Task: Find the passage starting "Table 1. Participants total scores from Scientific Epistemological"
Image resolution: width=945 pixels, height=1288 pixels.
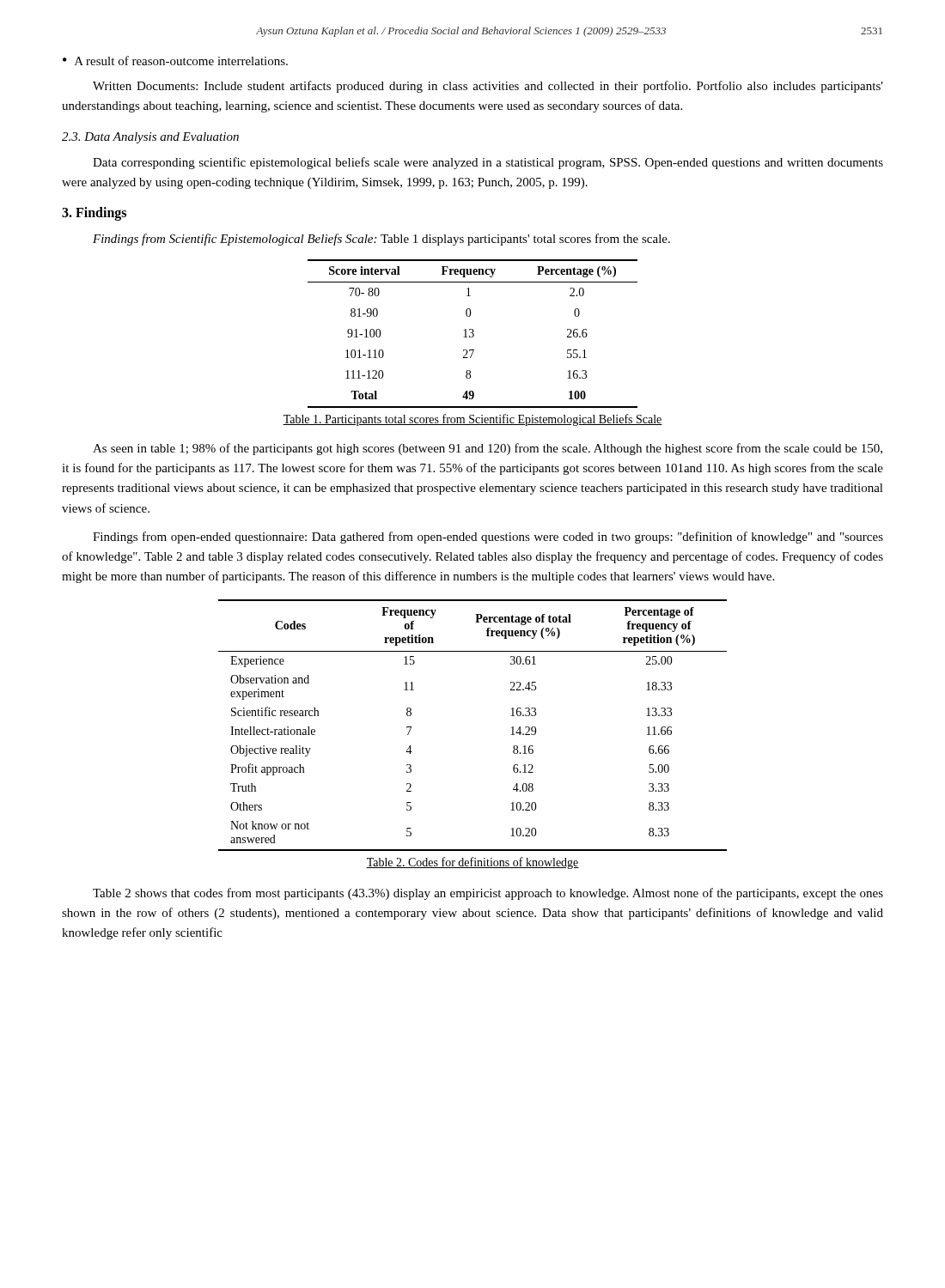Action: (x=472, y=419)
